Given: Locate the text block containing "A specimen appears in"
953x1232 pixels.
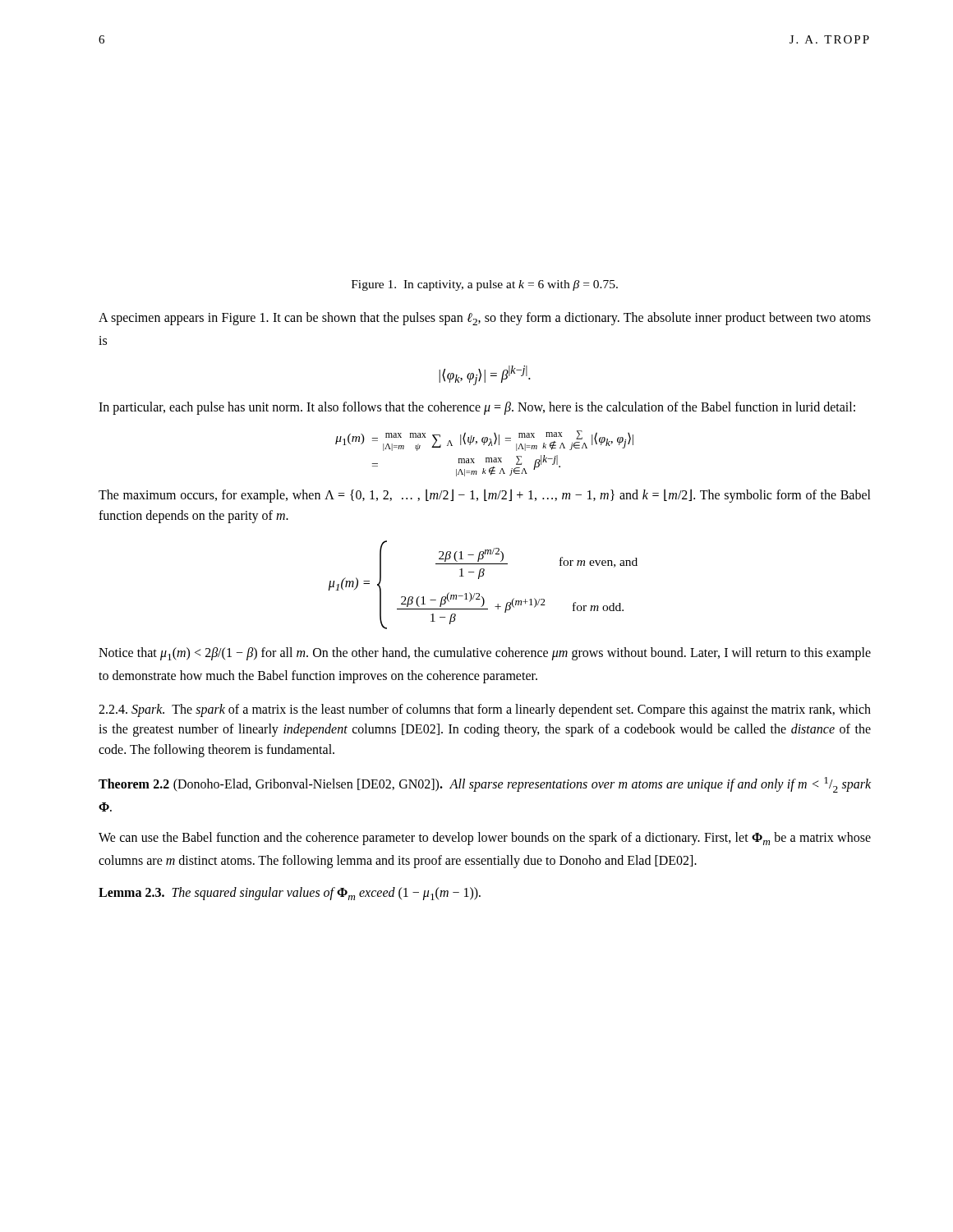Looking at the screenshot, I should pos(485,329).
